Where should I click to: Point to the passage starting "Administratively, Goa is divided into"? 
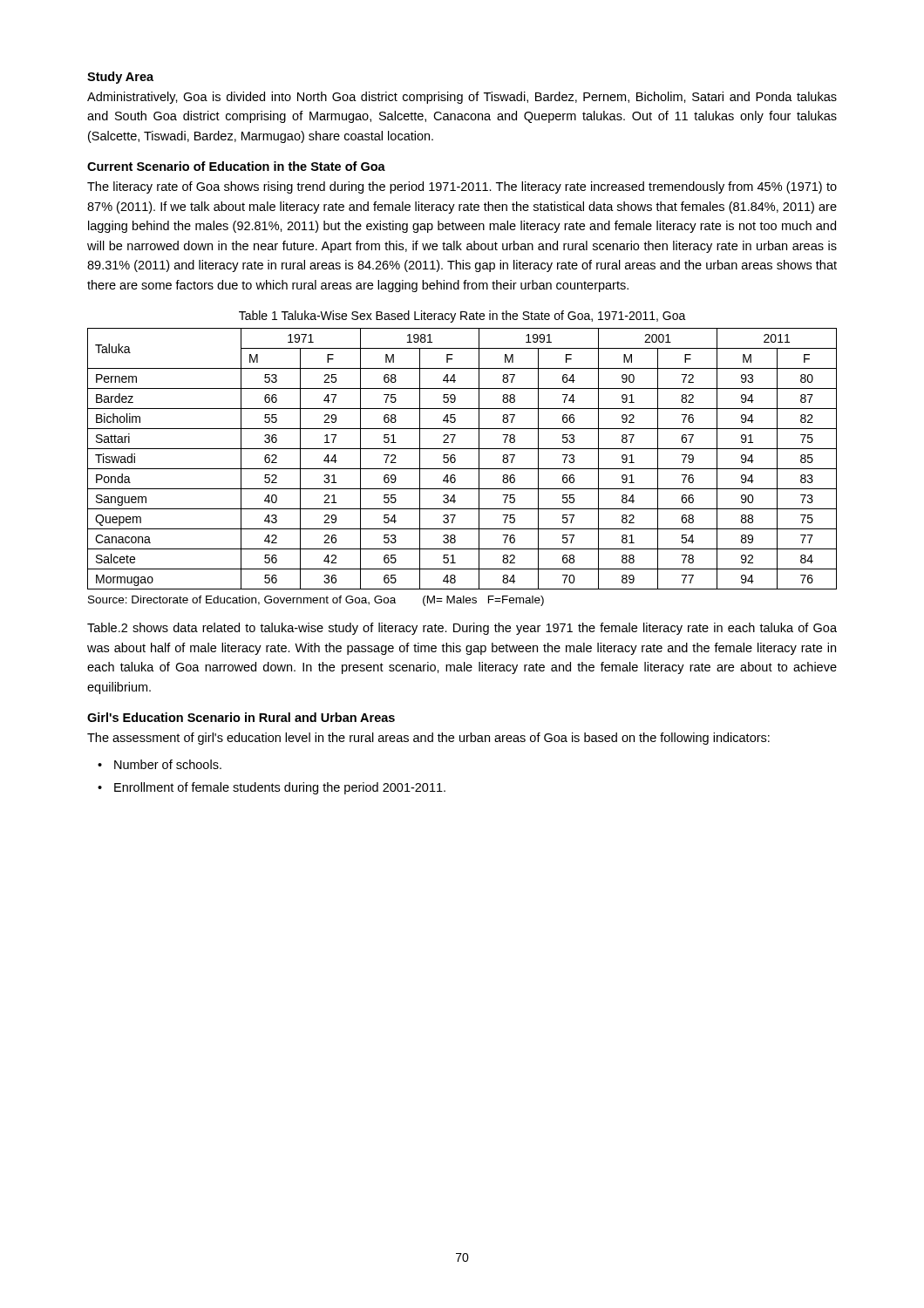pyautogui.click(x=462, y=116)
